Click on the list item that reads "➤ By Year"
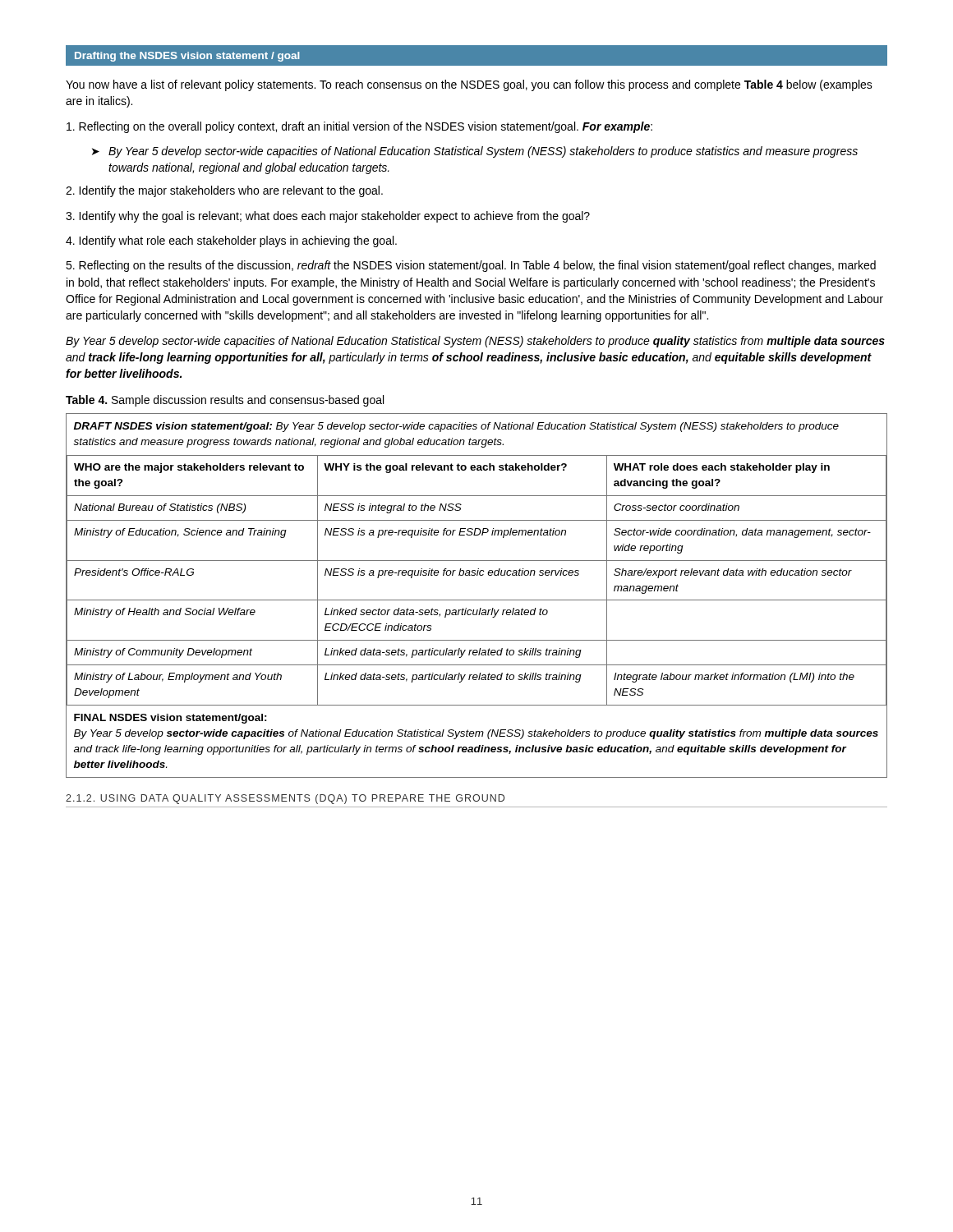953x1232 pixels. pos(489,159)
